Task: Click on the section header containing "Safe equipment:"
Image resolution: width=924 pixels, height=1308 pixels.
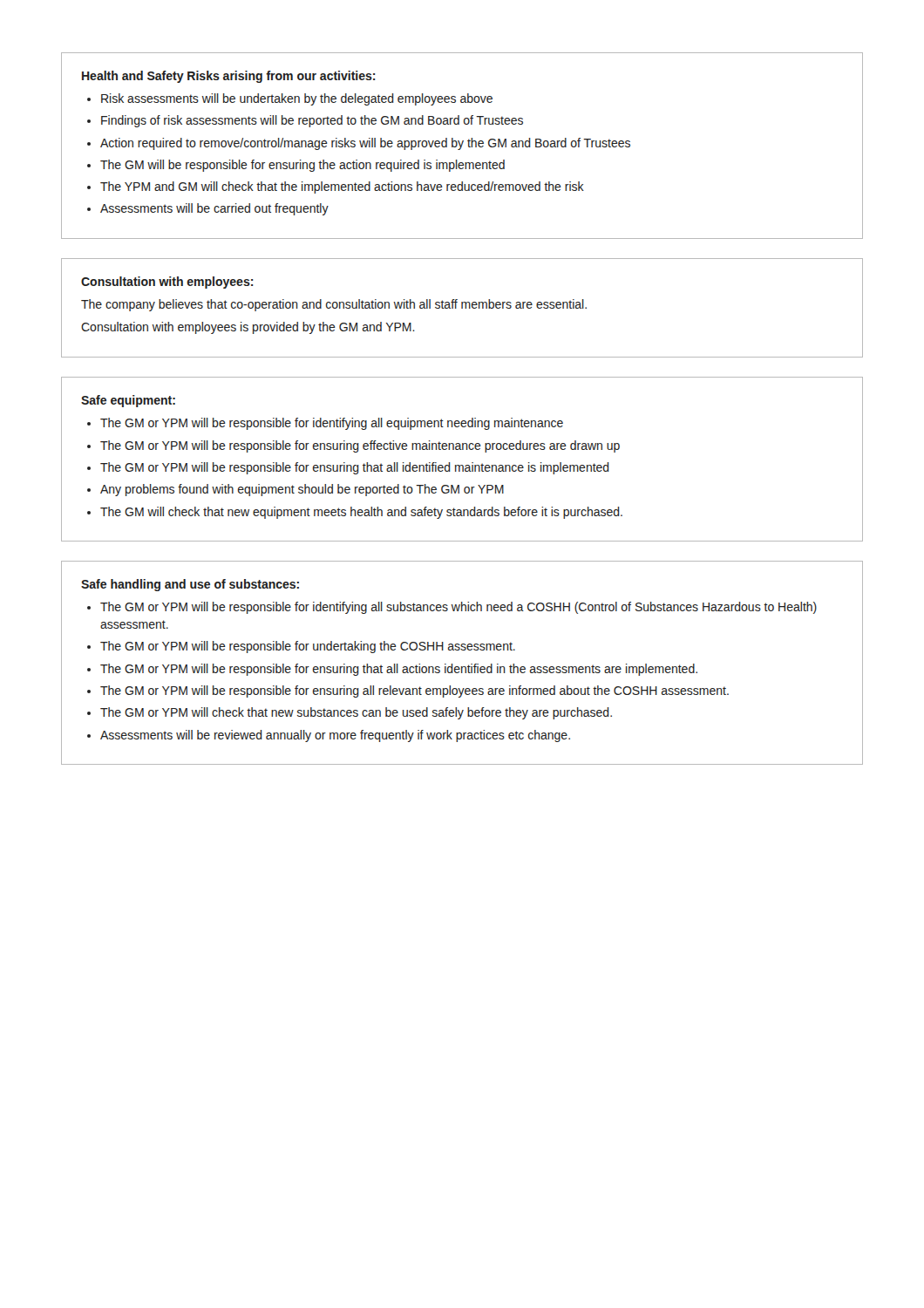Action: coord(129,401)
